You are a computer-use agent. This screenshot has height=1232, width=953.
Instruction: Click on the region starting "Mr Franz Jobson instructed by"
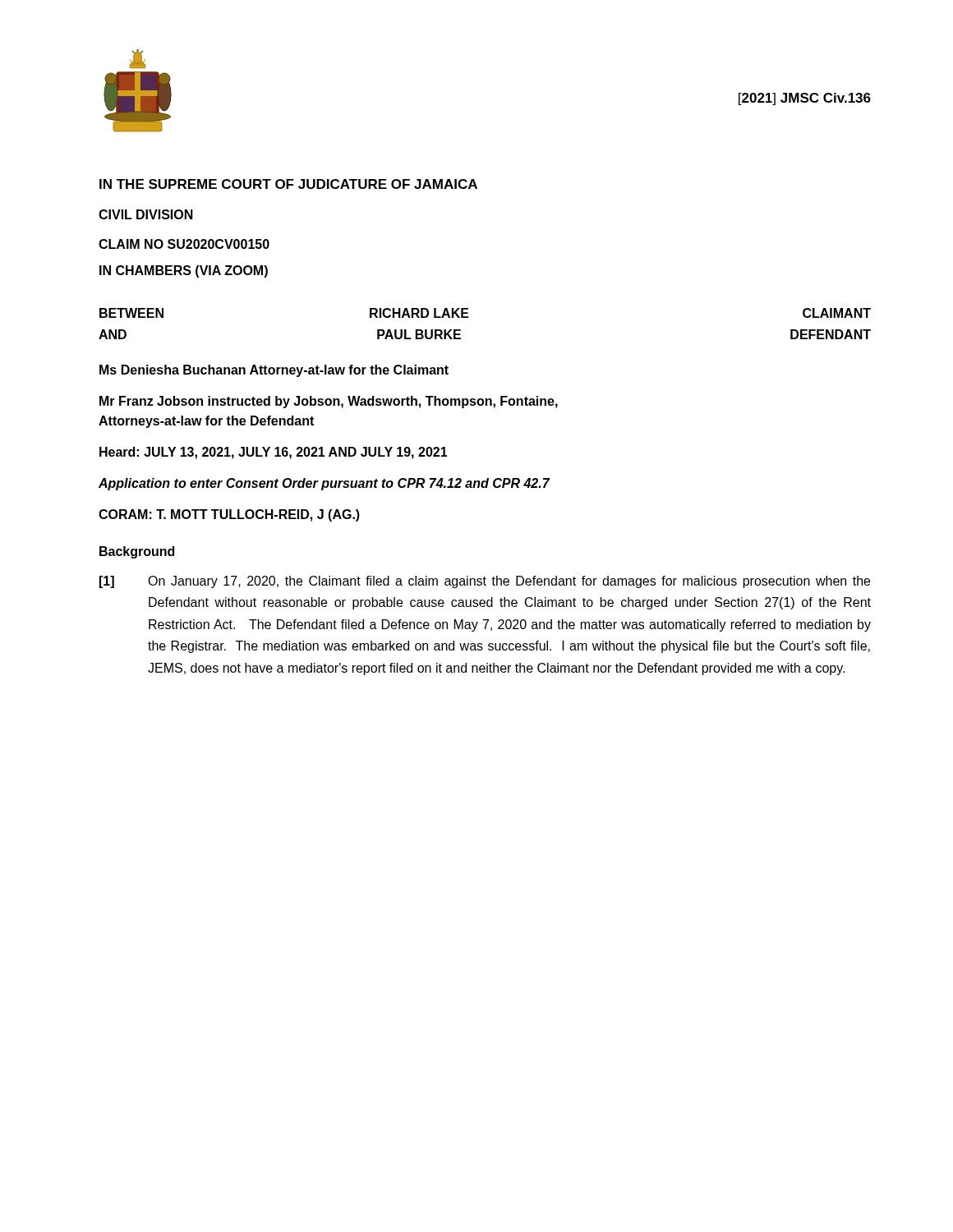328,411
